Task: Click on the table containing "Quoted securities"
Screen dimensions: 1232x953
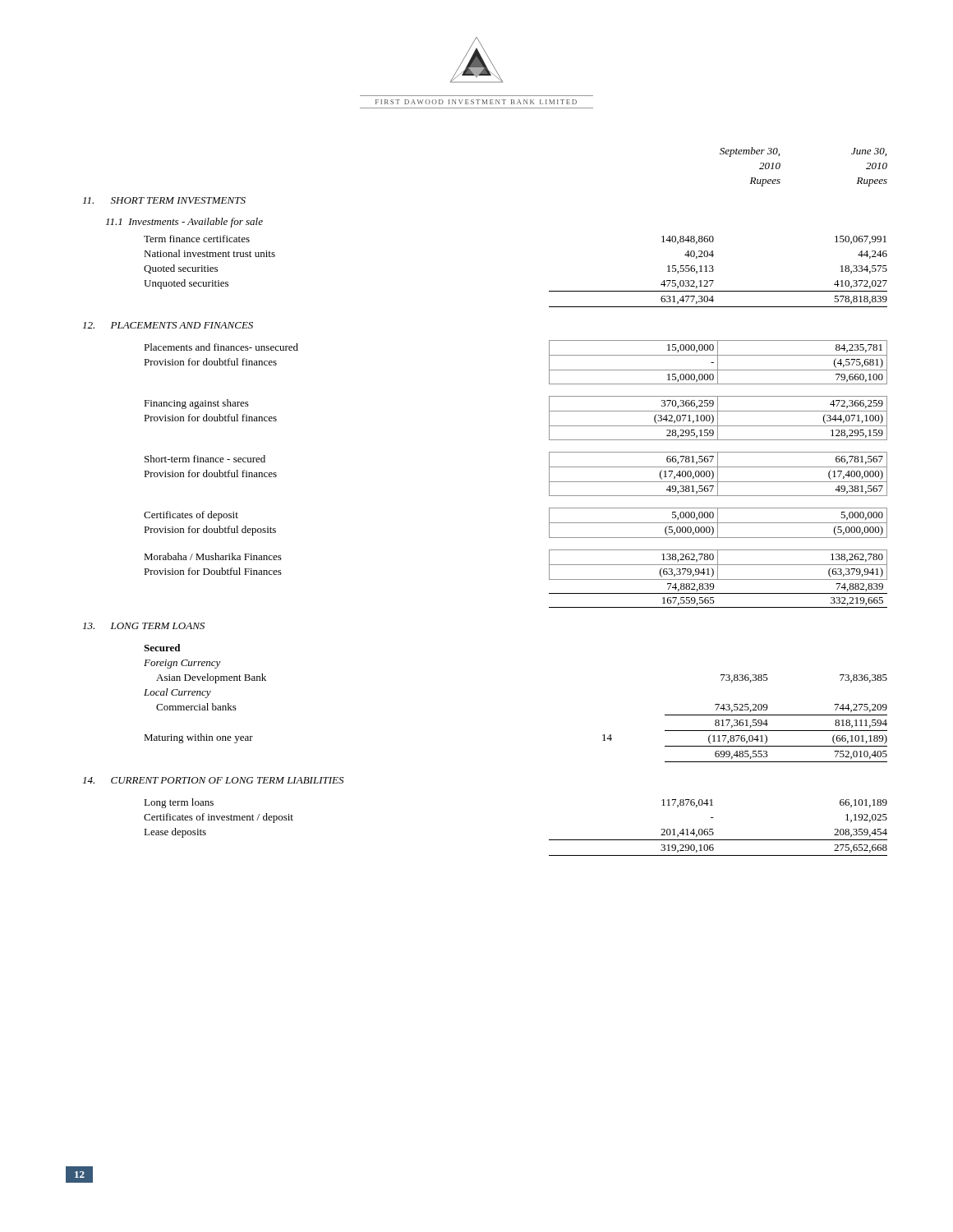Action: coord(485,269)
